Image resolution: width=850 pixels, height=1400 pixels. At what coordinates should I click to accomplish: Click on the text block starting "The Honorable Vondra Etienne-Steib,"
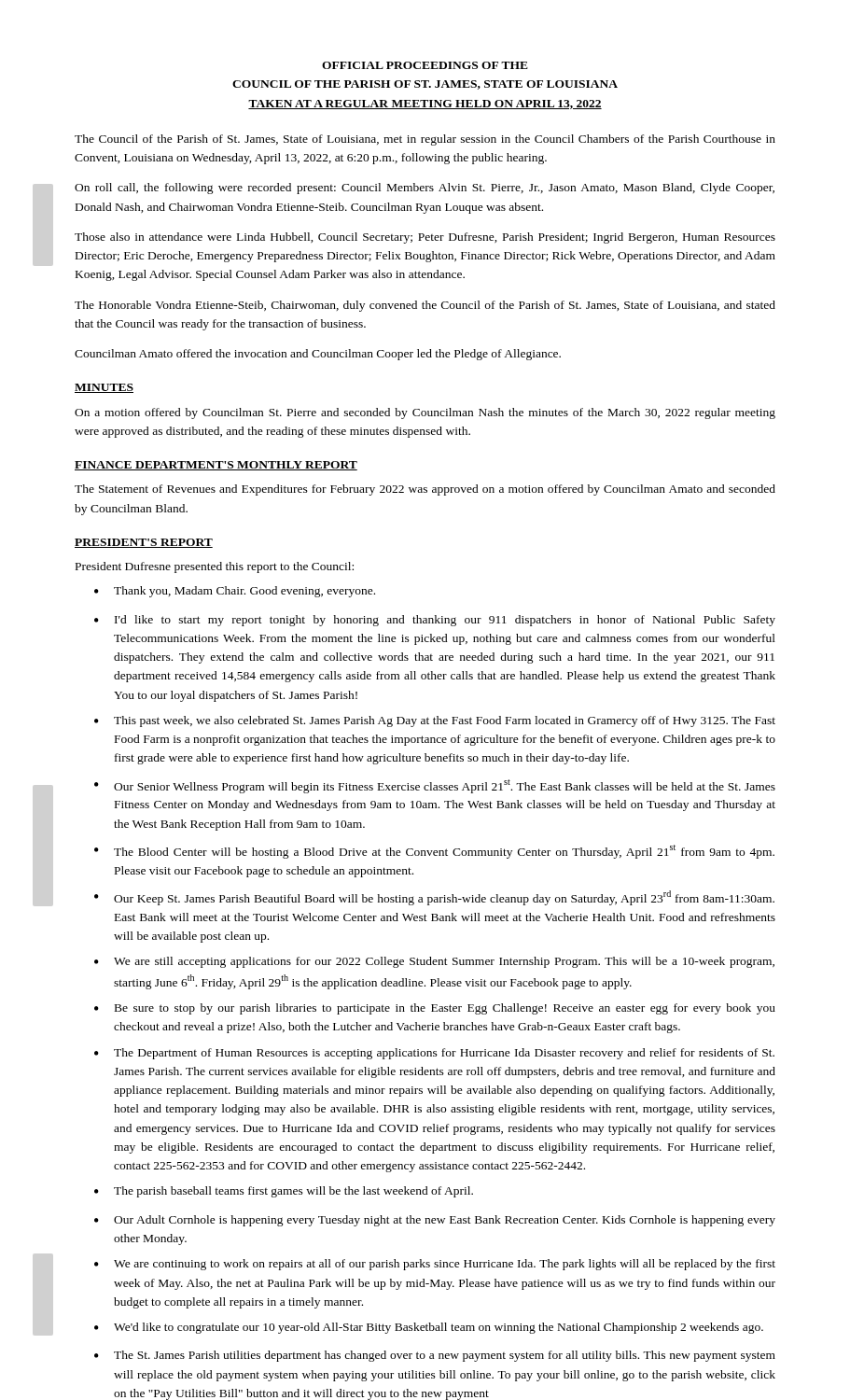425,314
